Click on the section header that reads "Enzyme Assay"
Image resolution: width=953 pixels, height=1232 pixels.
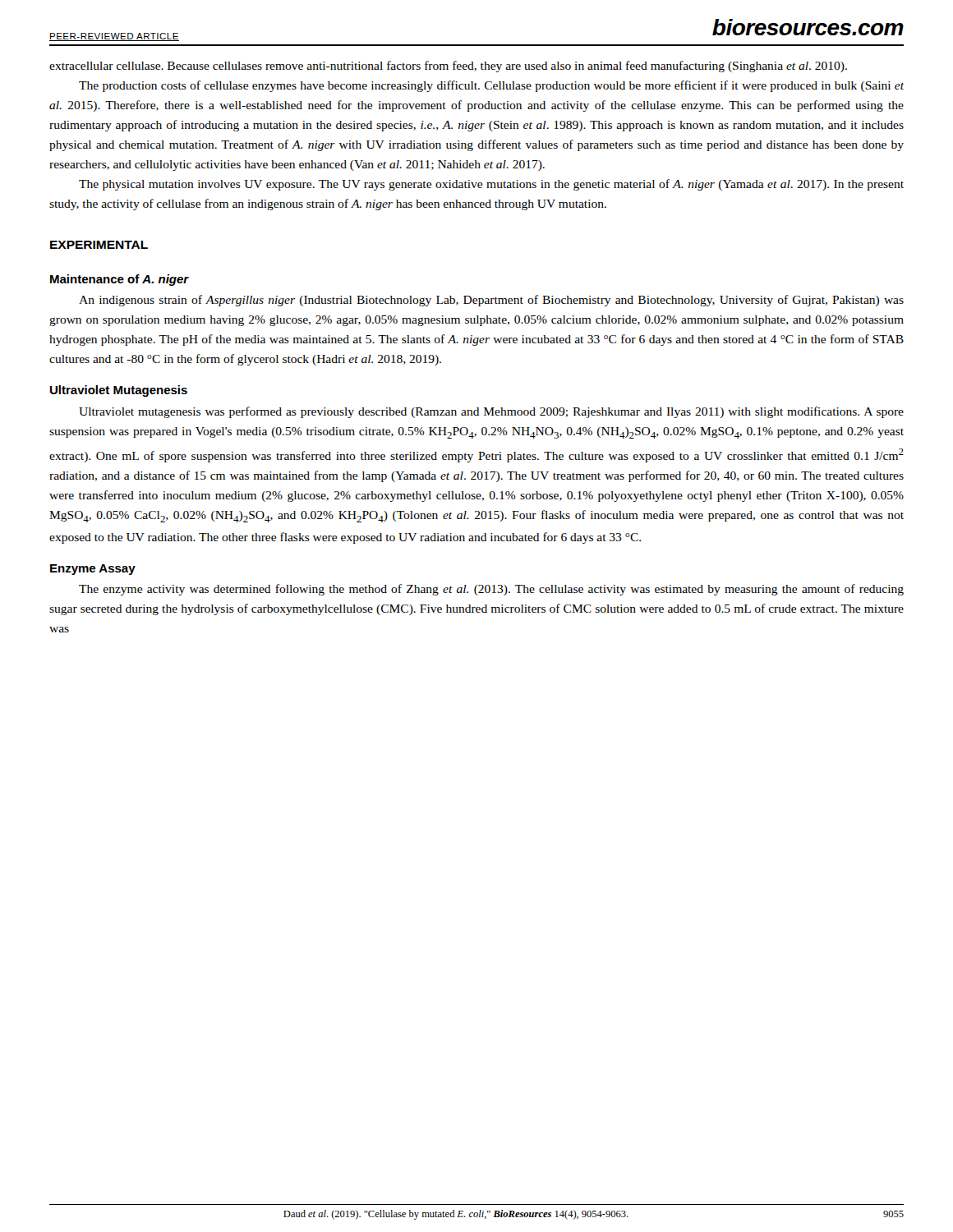(x=93, y=570)
